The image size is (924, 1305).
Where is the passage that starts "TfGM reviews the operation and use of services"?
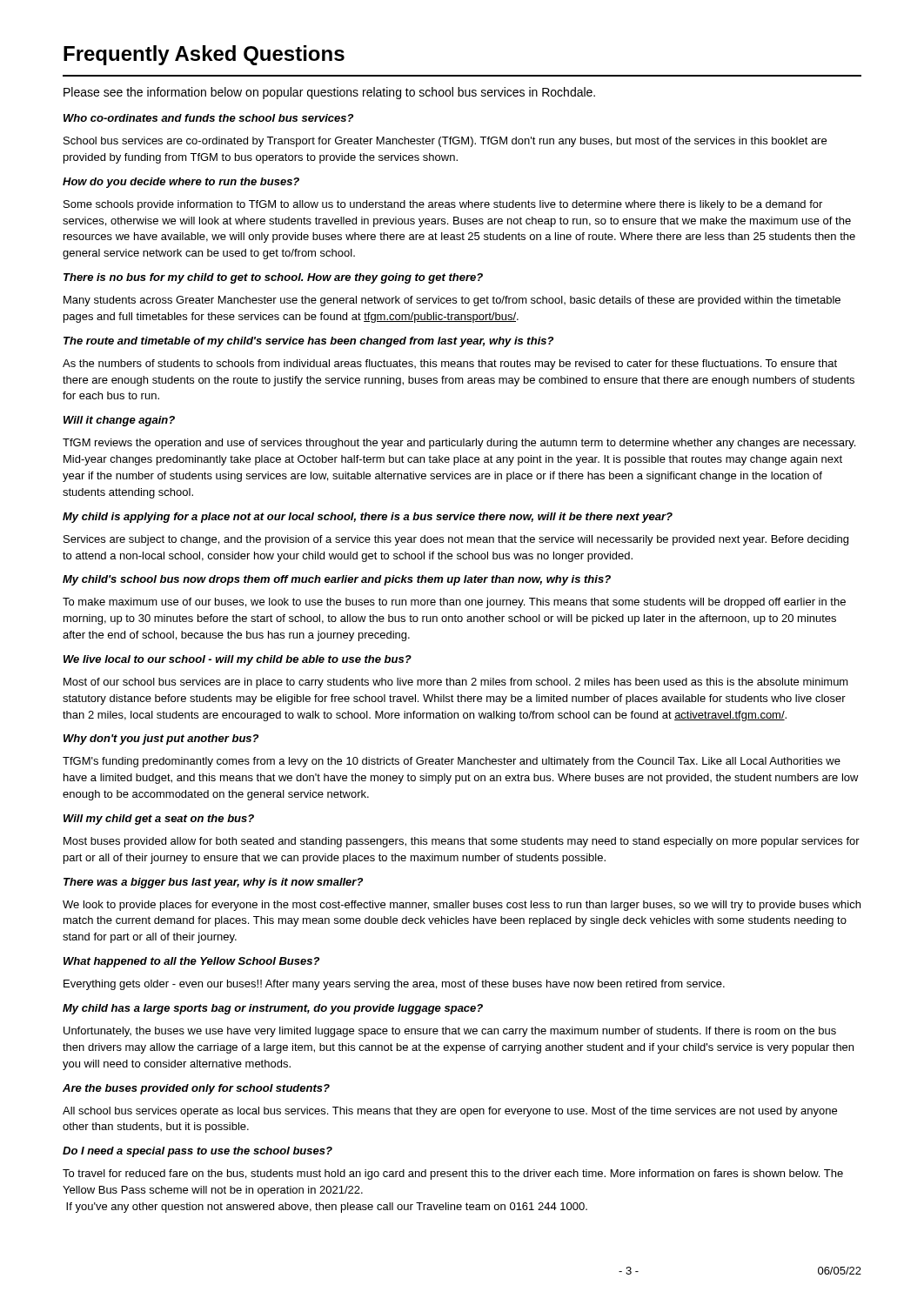pyautogui.click(x=462, y=468)
